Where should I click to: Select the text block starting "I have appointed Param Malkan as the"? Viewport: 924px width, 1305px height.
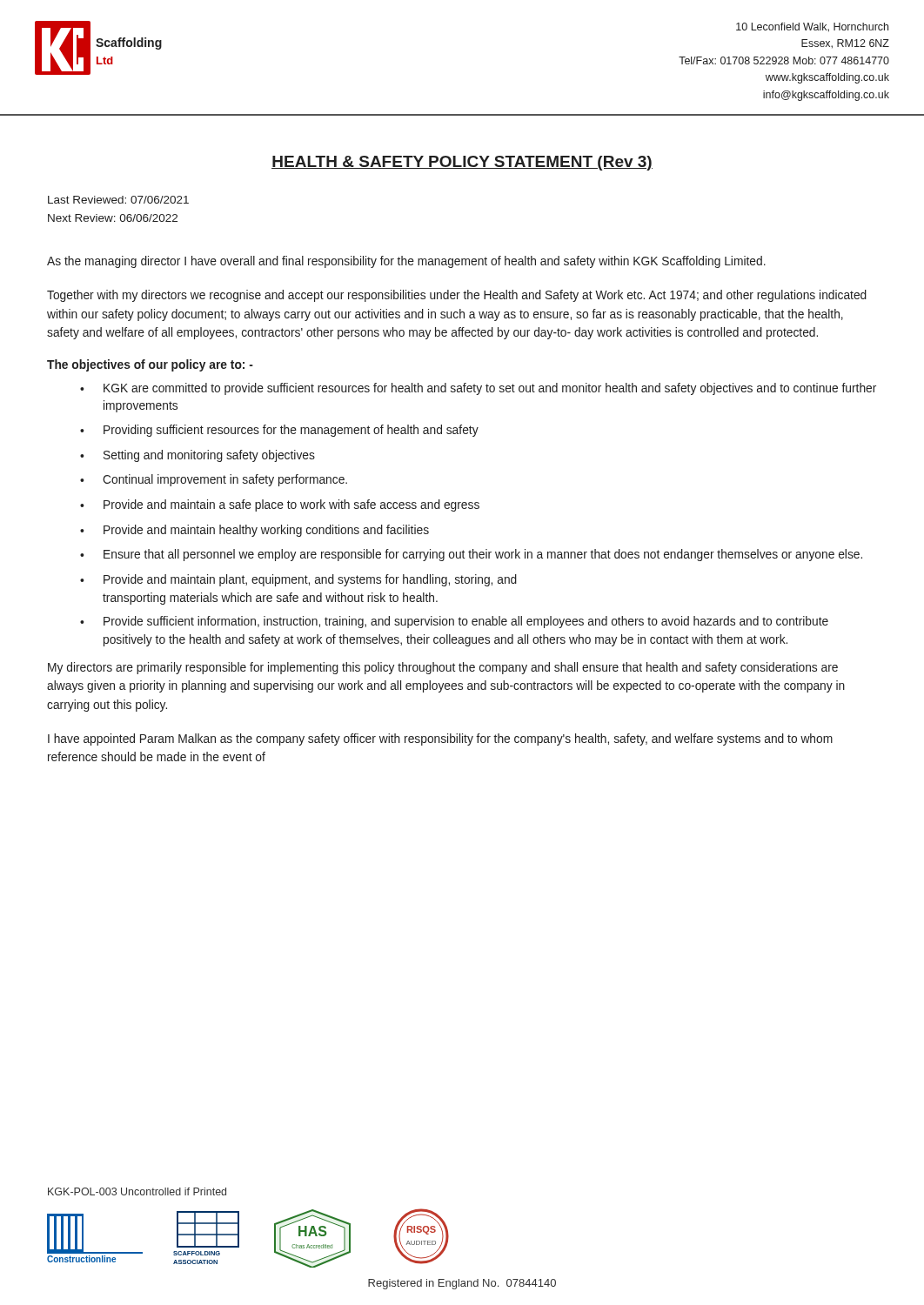[x=440, y=748]
